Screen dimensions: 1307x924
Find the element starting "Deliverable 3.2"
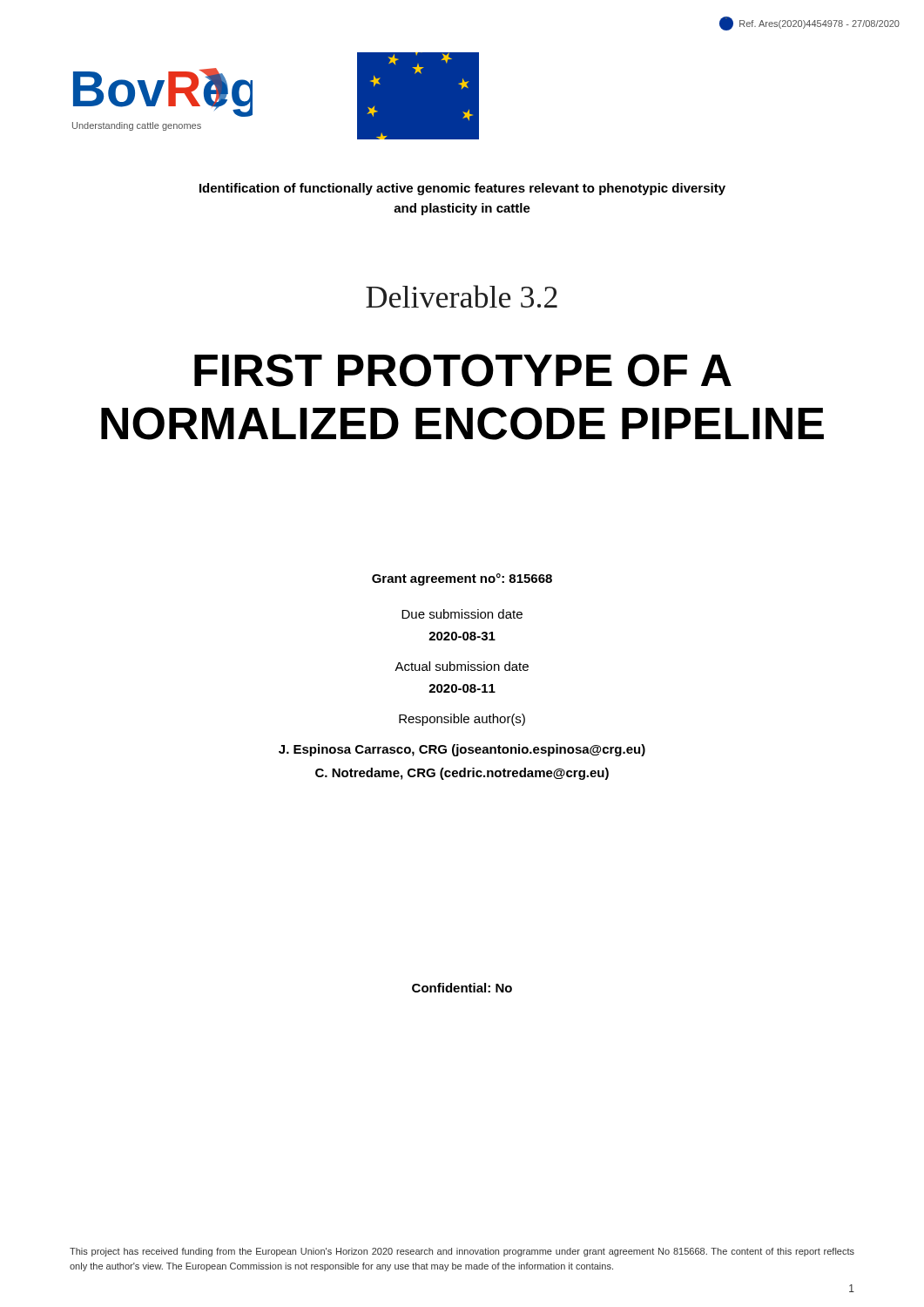coord(462,297)
